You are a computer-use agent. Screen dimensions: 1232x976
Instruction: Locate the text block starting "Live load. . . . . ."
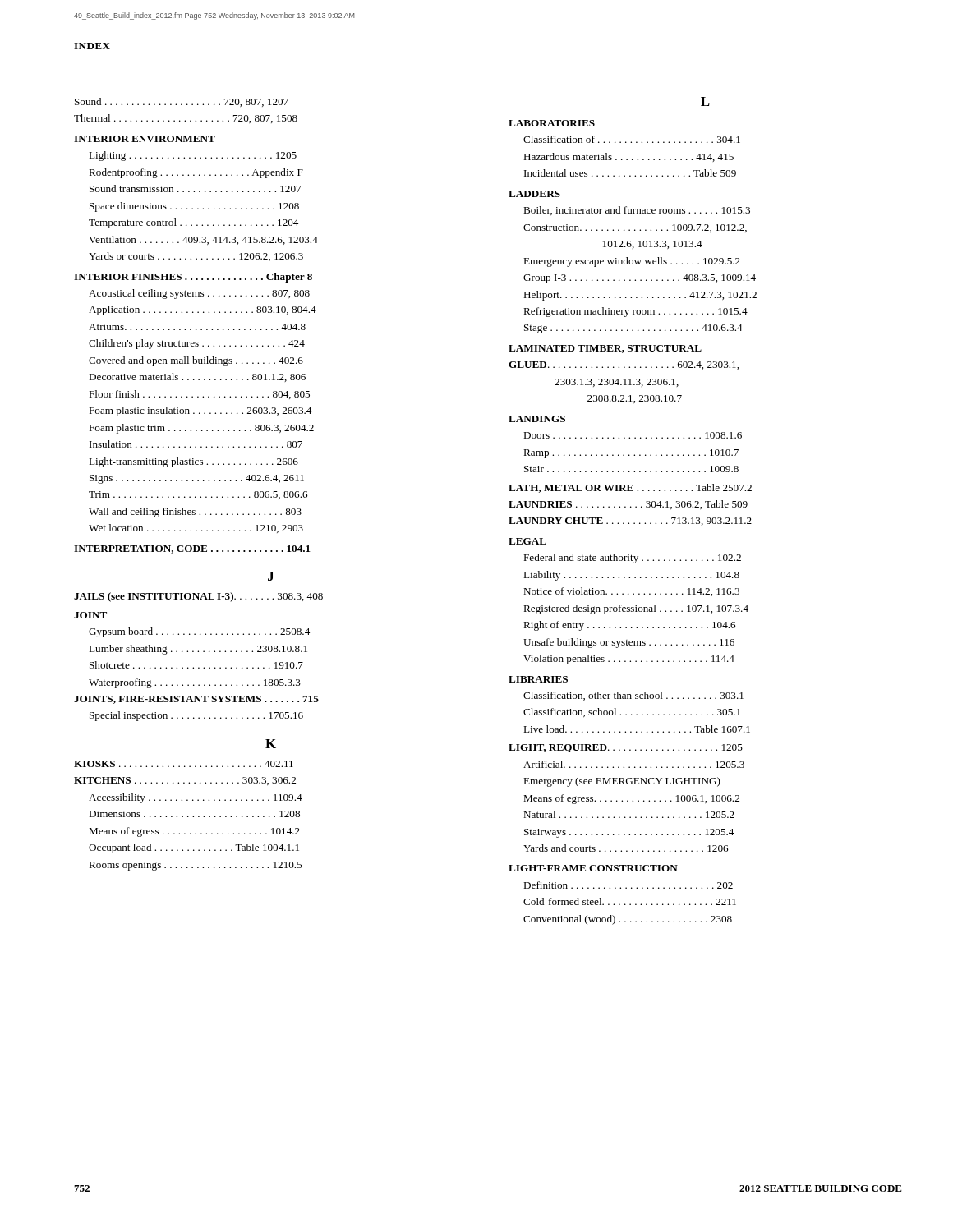point(637,729)
